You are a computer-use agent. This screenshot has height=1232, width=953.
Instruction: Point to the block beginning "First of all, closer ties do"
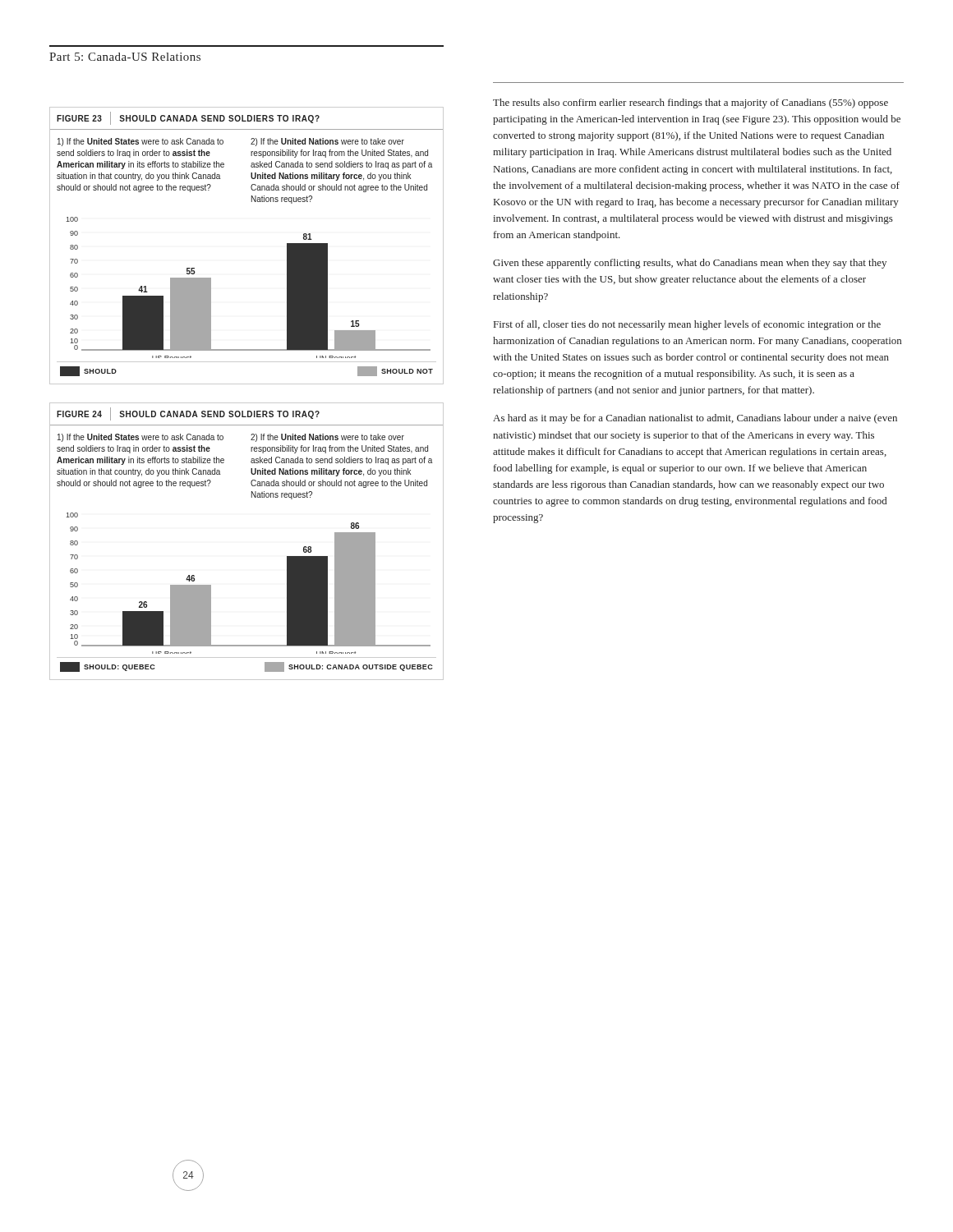click(698, 357)
